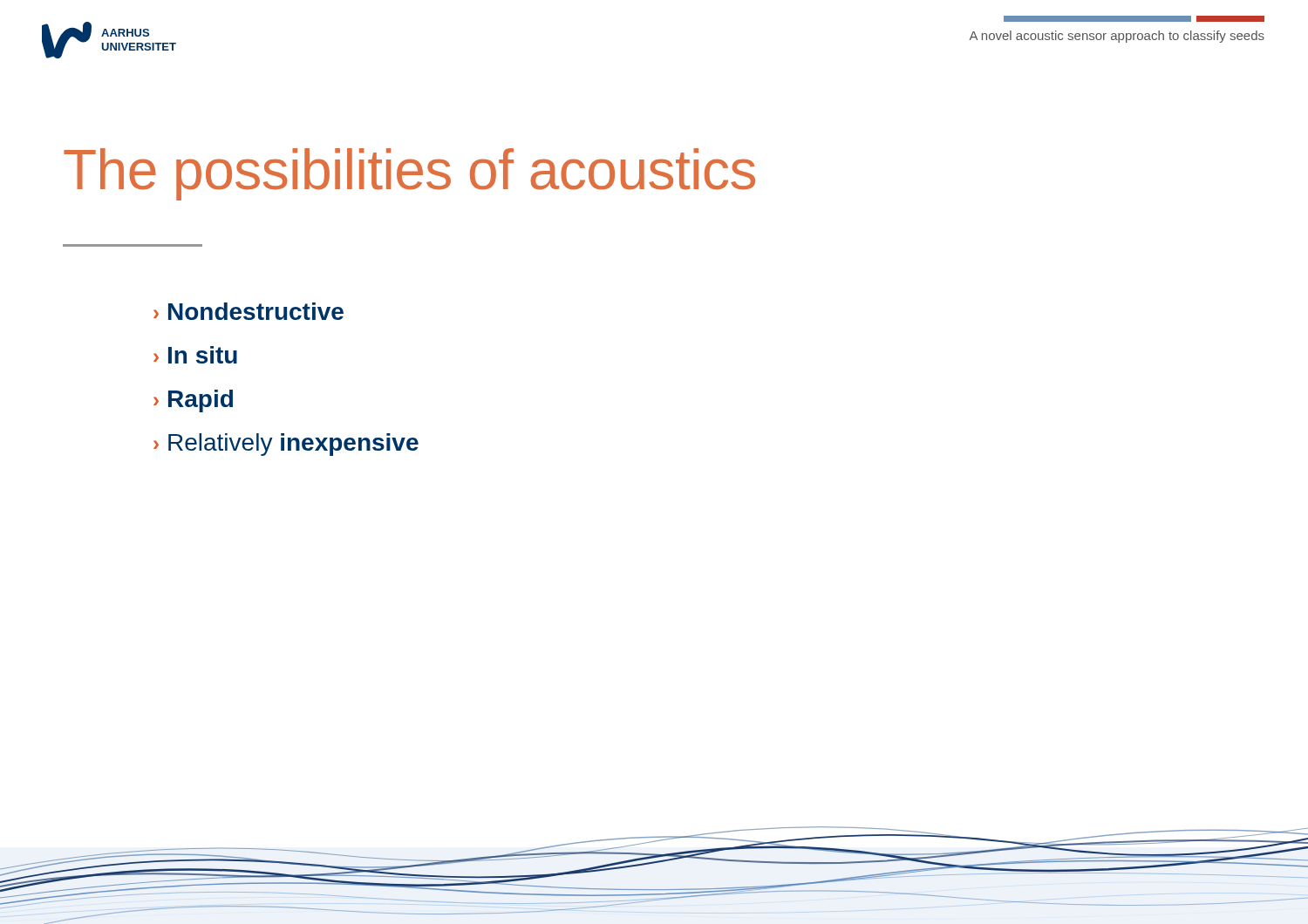Click on the illustration
Screen dimensions: 924x1308
coord(654,860)
